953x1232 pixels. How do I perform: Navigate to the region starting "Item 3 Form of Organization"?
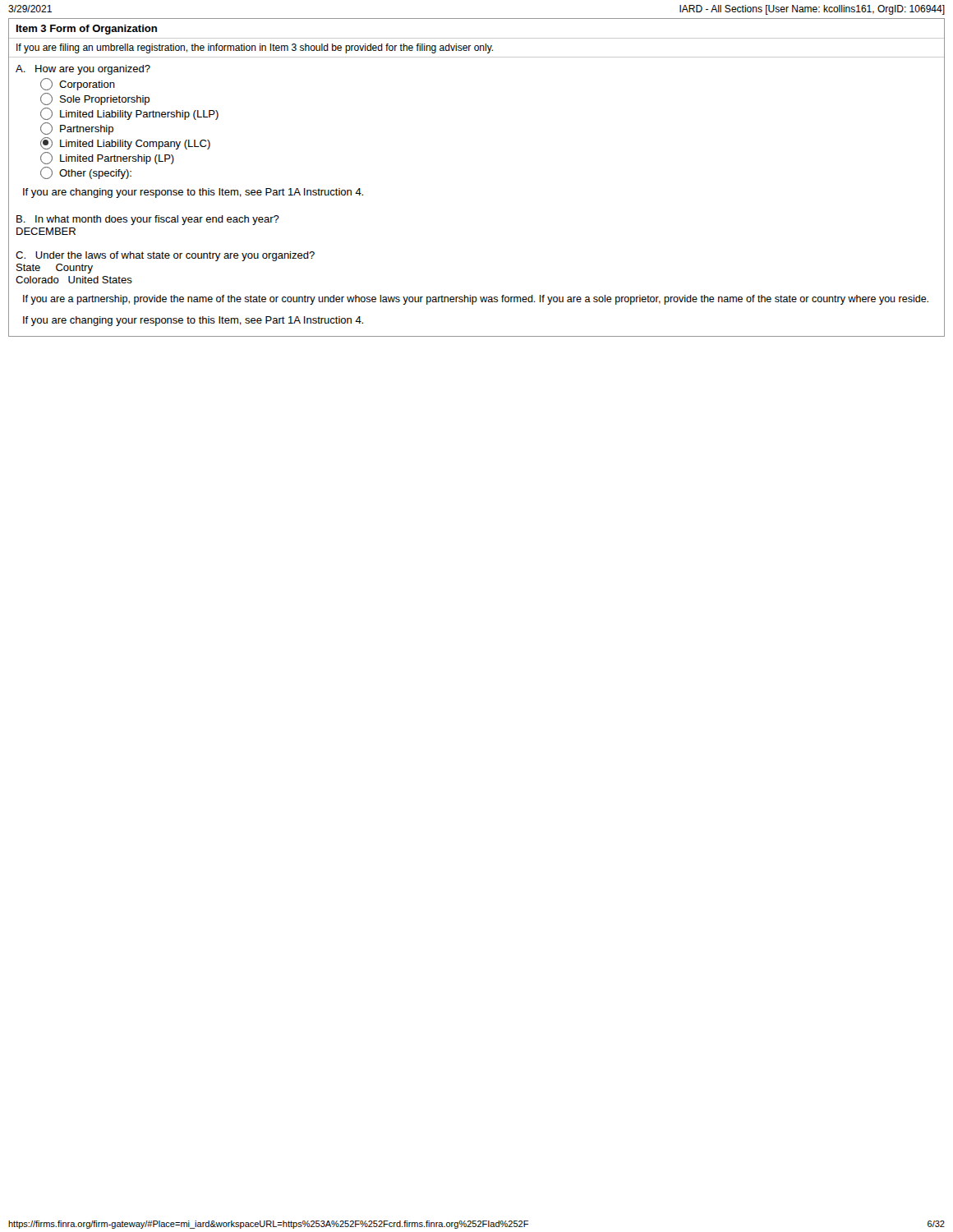coord(87,28)
